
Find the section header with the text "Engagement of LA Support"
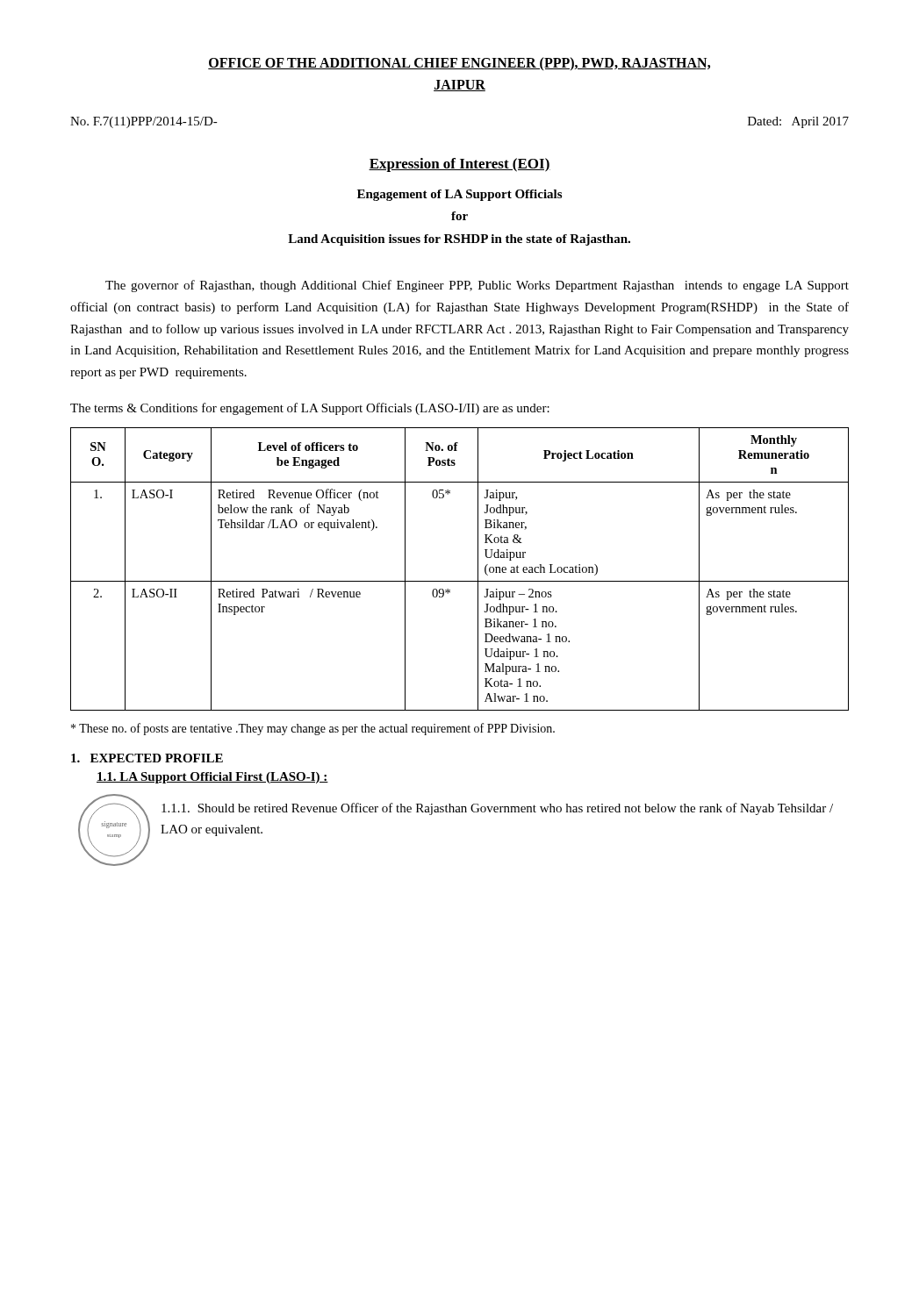tap(460, 216)
